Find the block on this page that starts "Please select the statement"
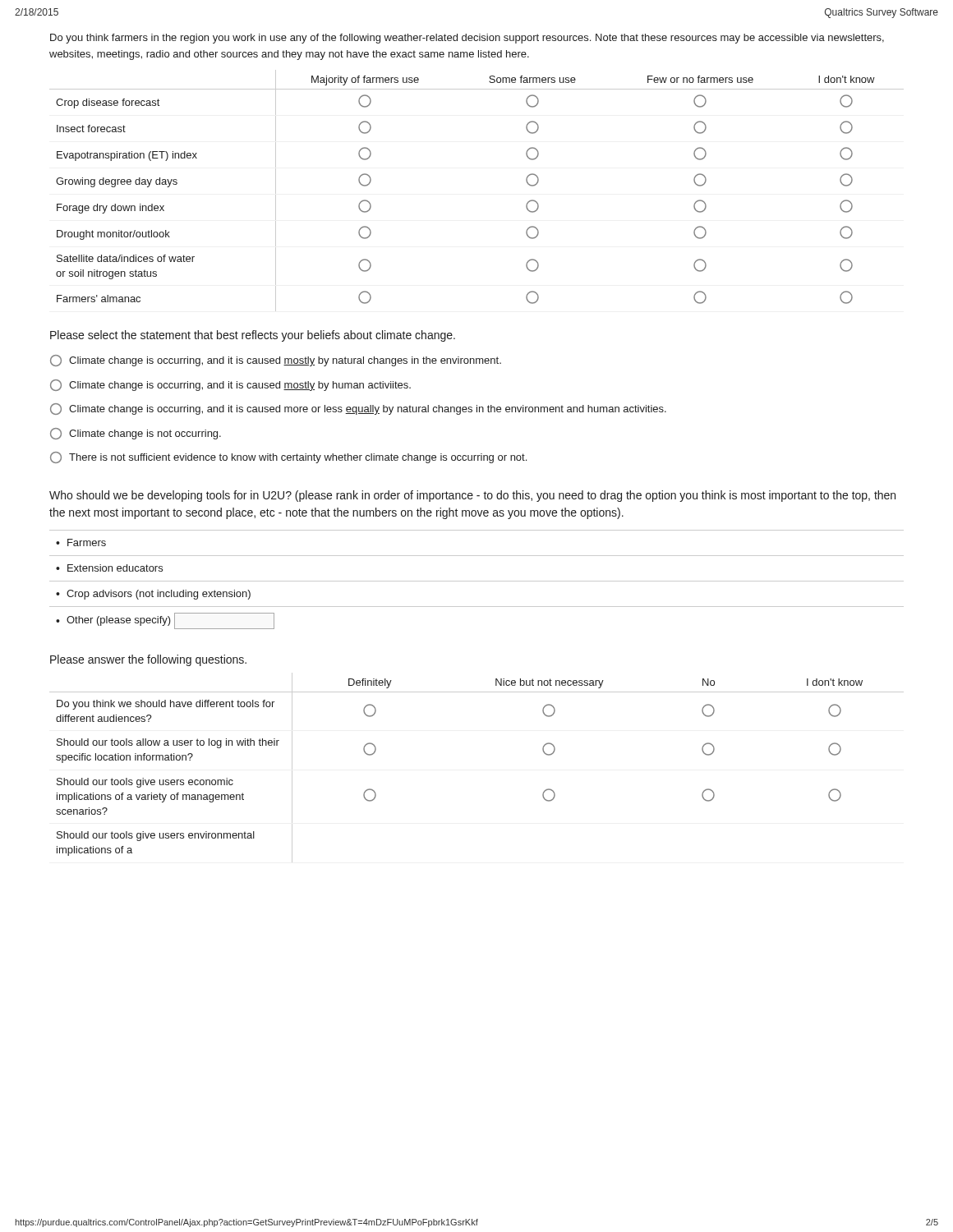The image size is (953, 1232). 253,335
